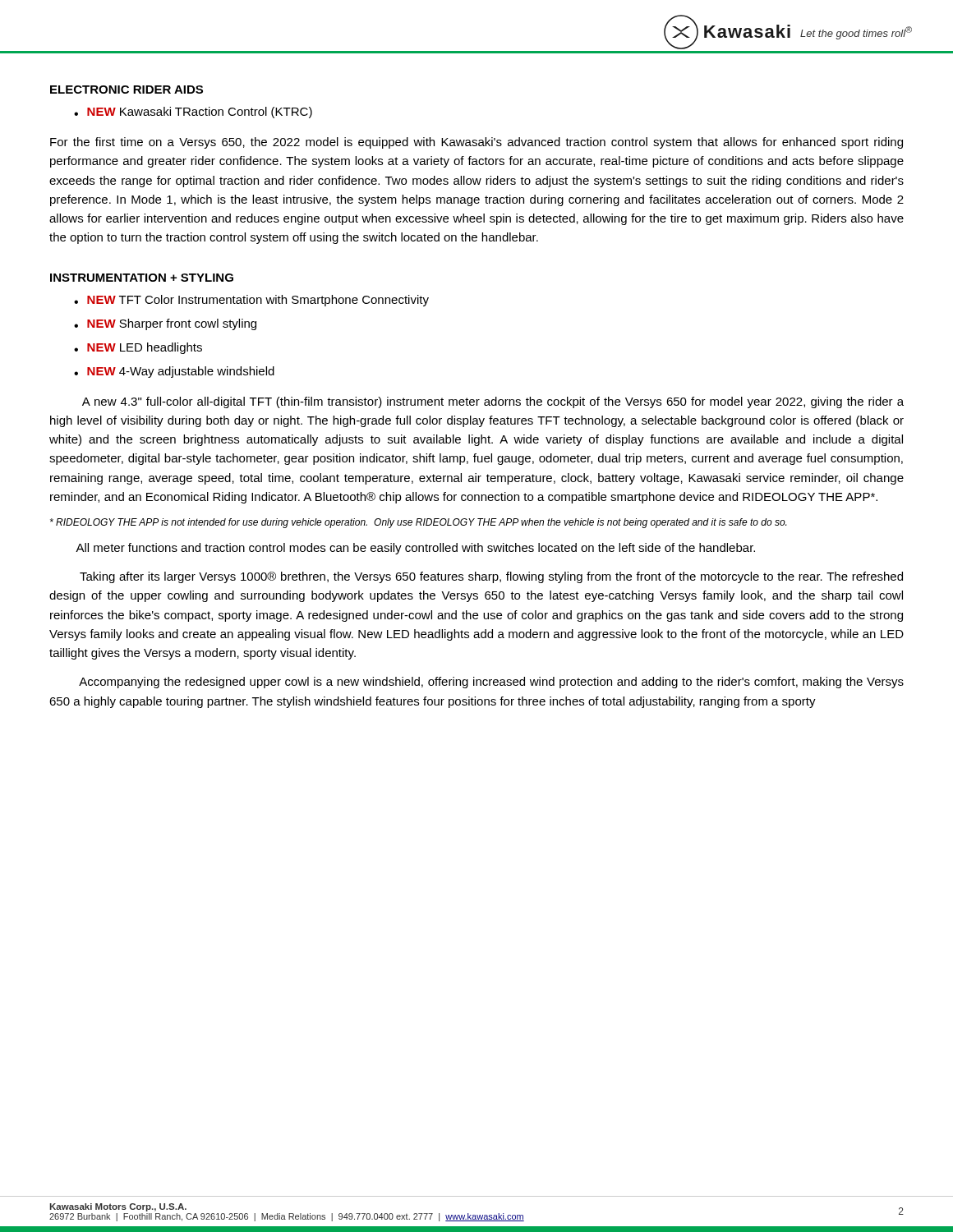This screenshot has width=953, height=1232.
Task: Locate the passage starting "• NEW TFT Color Instrumentation with Smartphone Connectivity"
Action: 251,302
